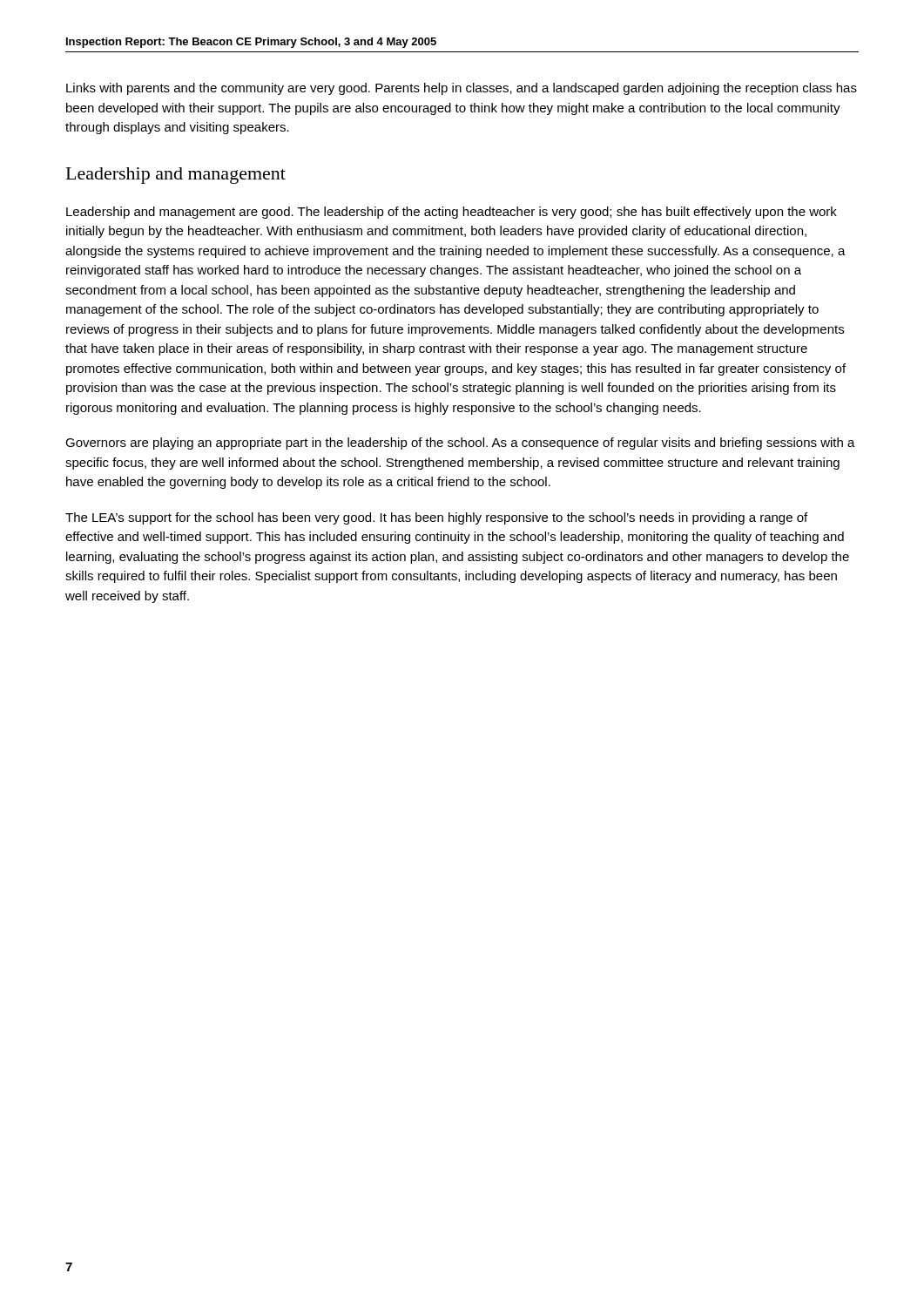Image resolution: width=924 pixels, height=1307 pixels.
Task: Select the block starting "Links with parents and the community"
Action: click(461, 107)
